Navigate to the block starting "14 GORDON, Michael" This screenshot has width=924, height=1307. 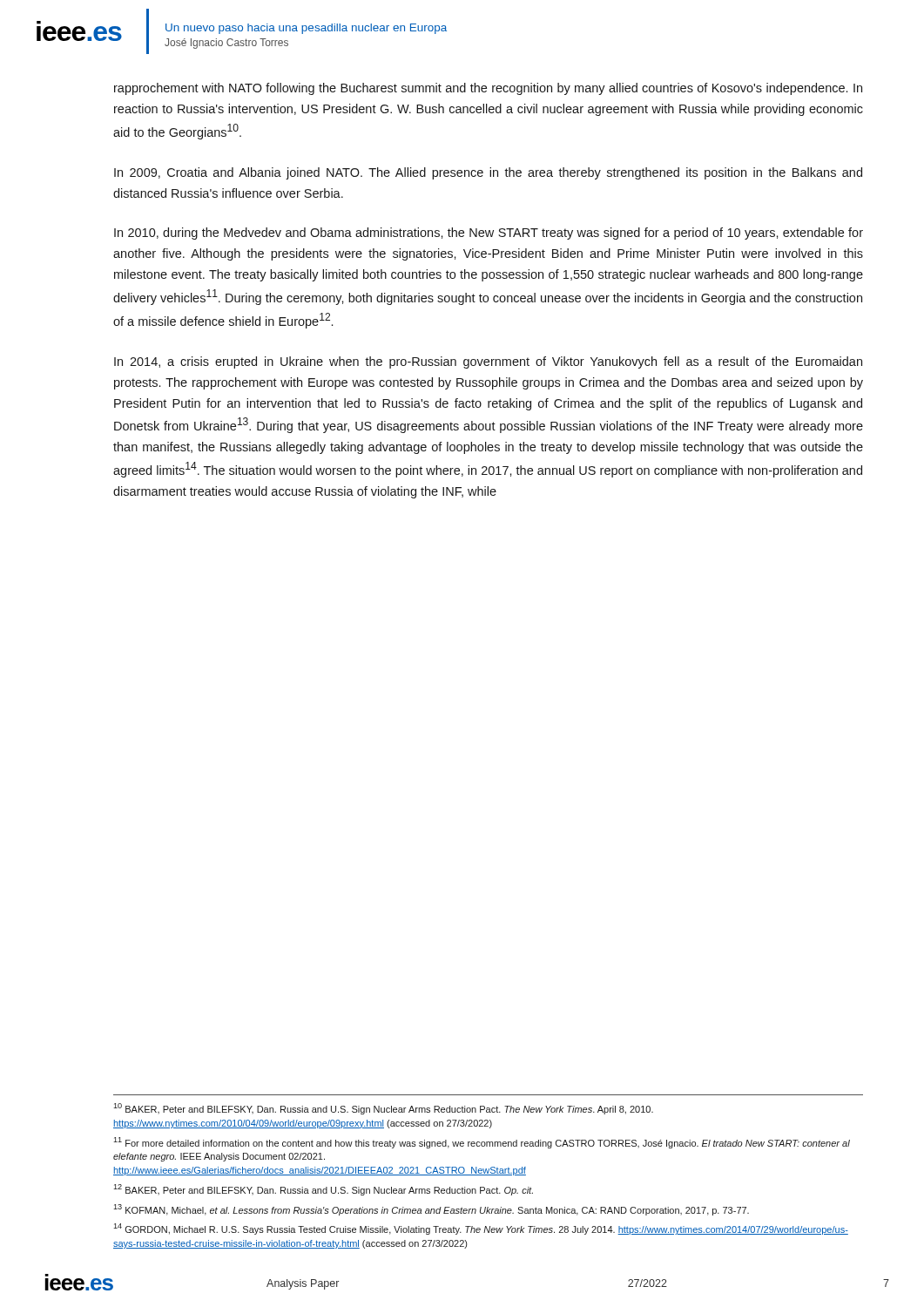tap(481, 1235)
